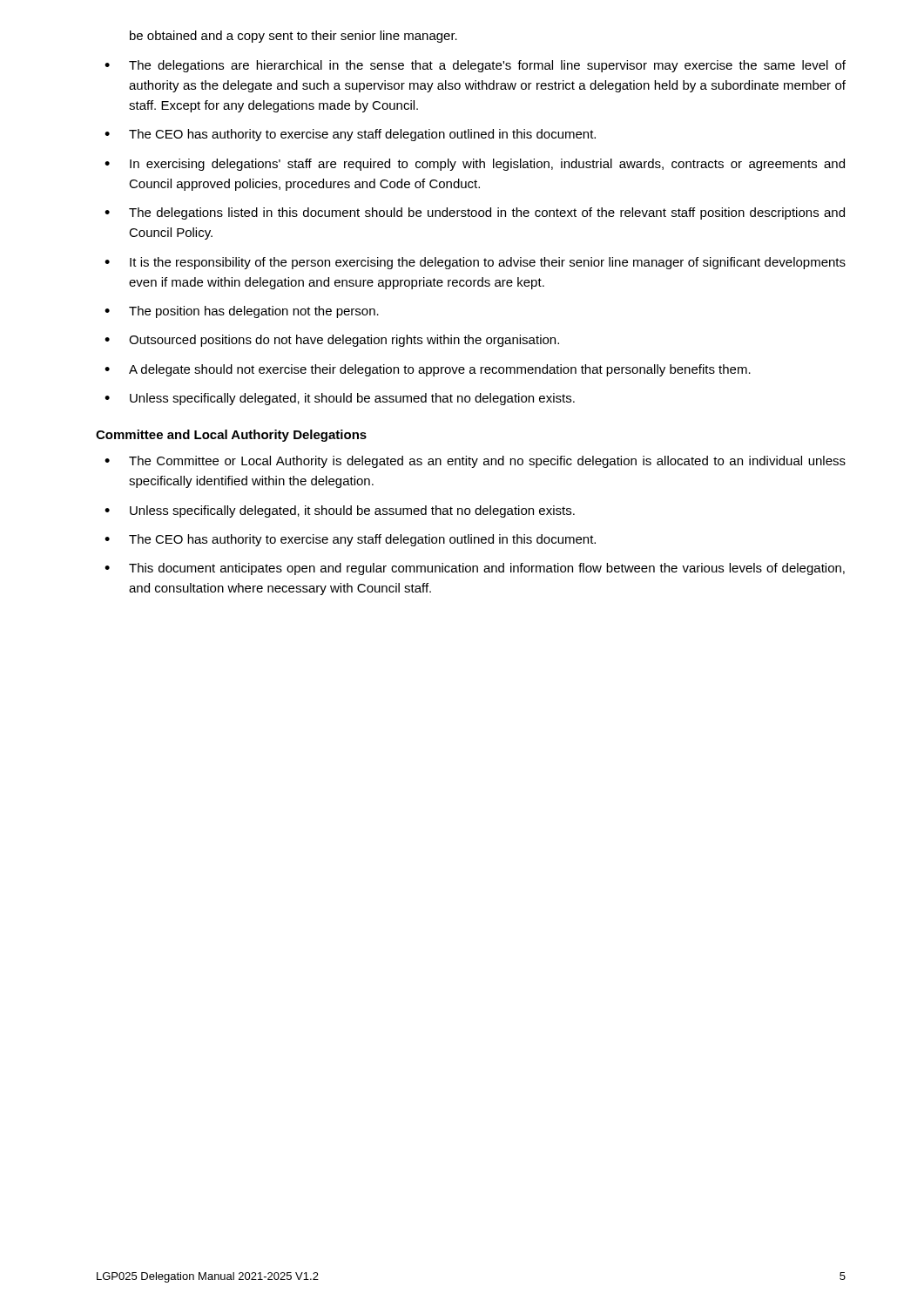924x1307 pixels.
Task: Find the list item with the text "This document anticipates open"
Action: point(487,578)
